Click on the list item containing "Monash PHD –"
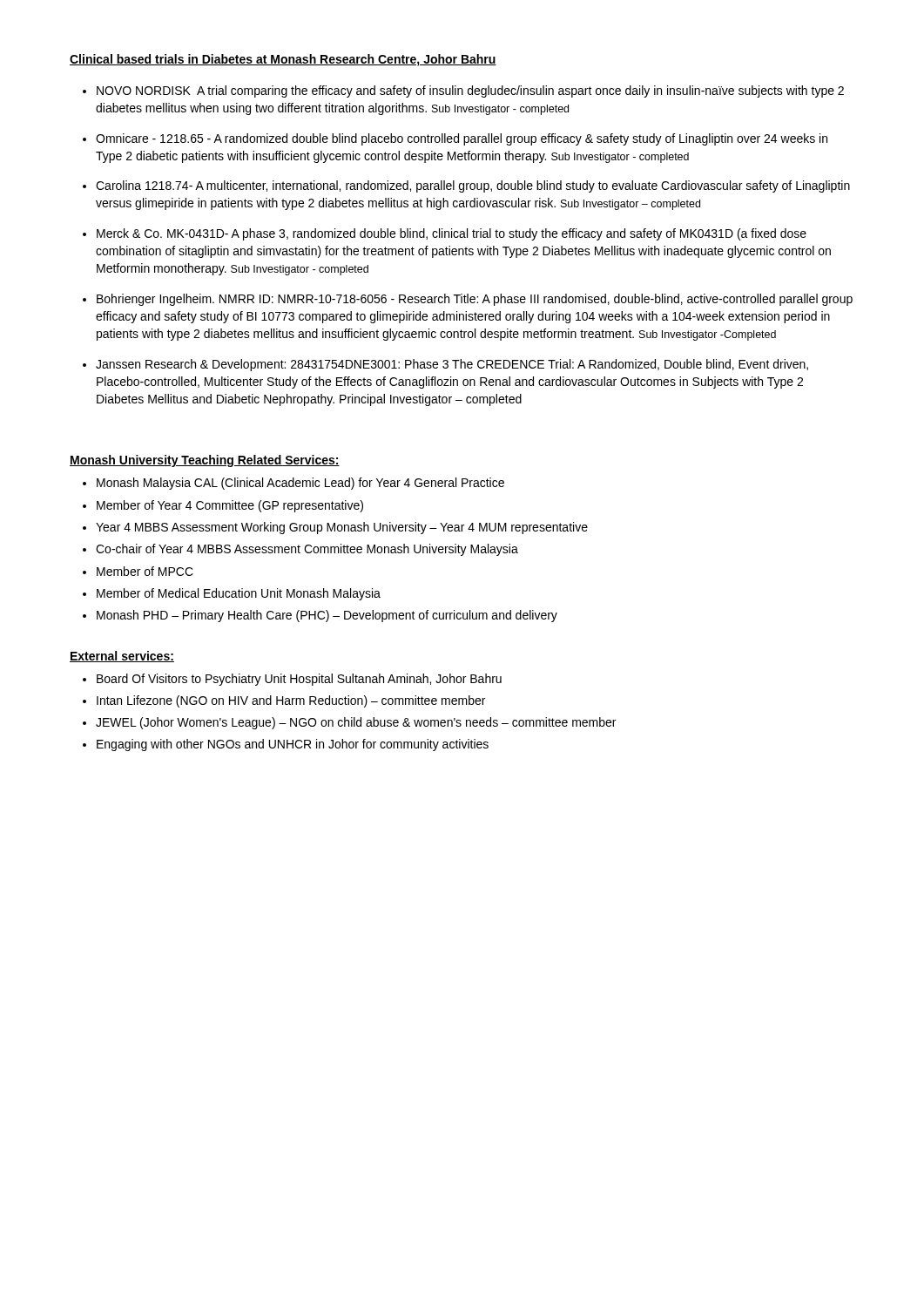The width and height of the screenshot is (924, 1307). tap(327, 615)
